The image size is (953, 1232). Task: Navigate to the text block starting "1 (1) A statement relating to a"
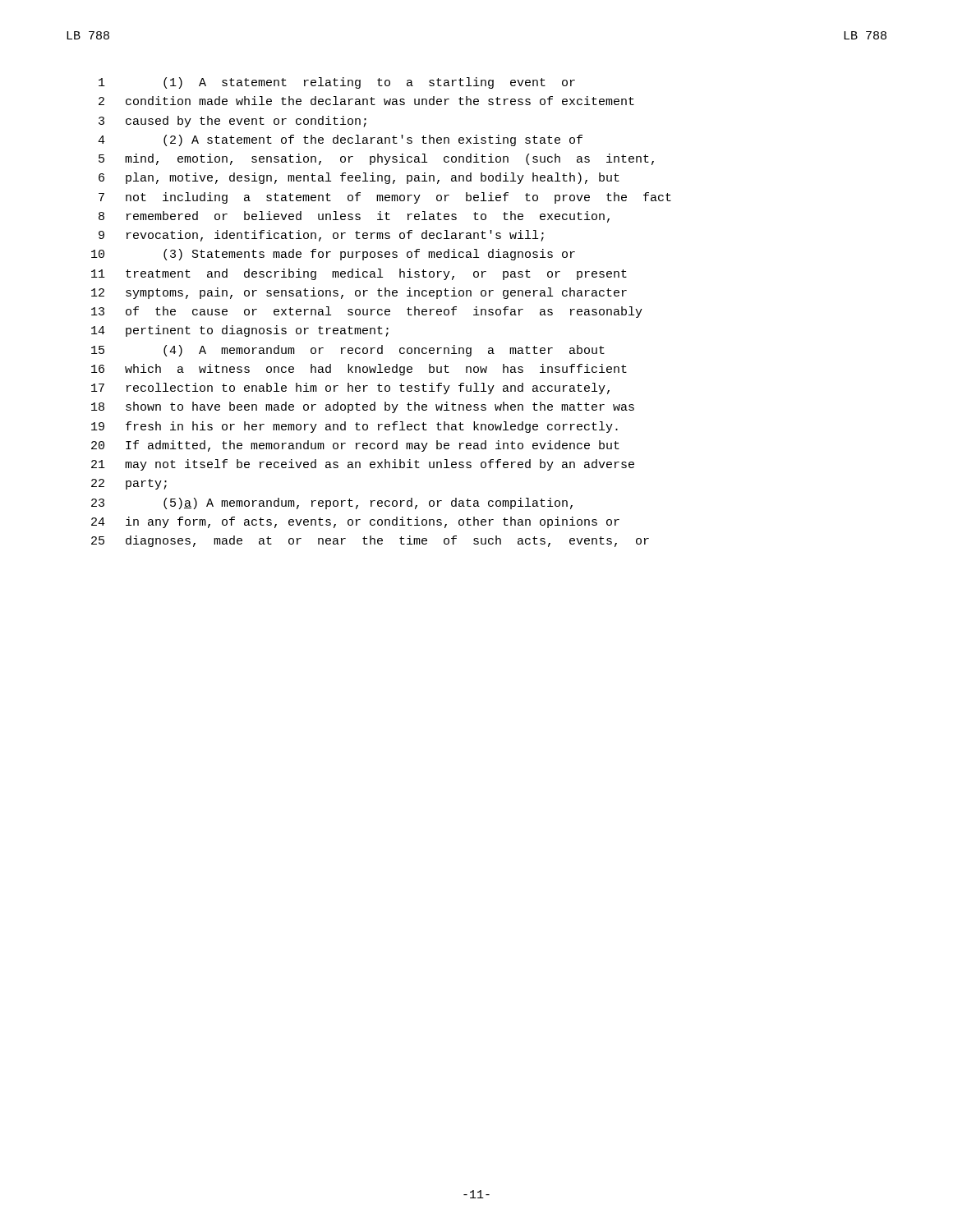[x=476, y=313]
